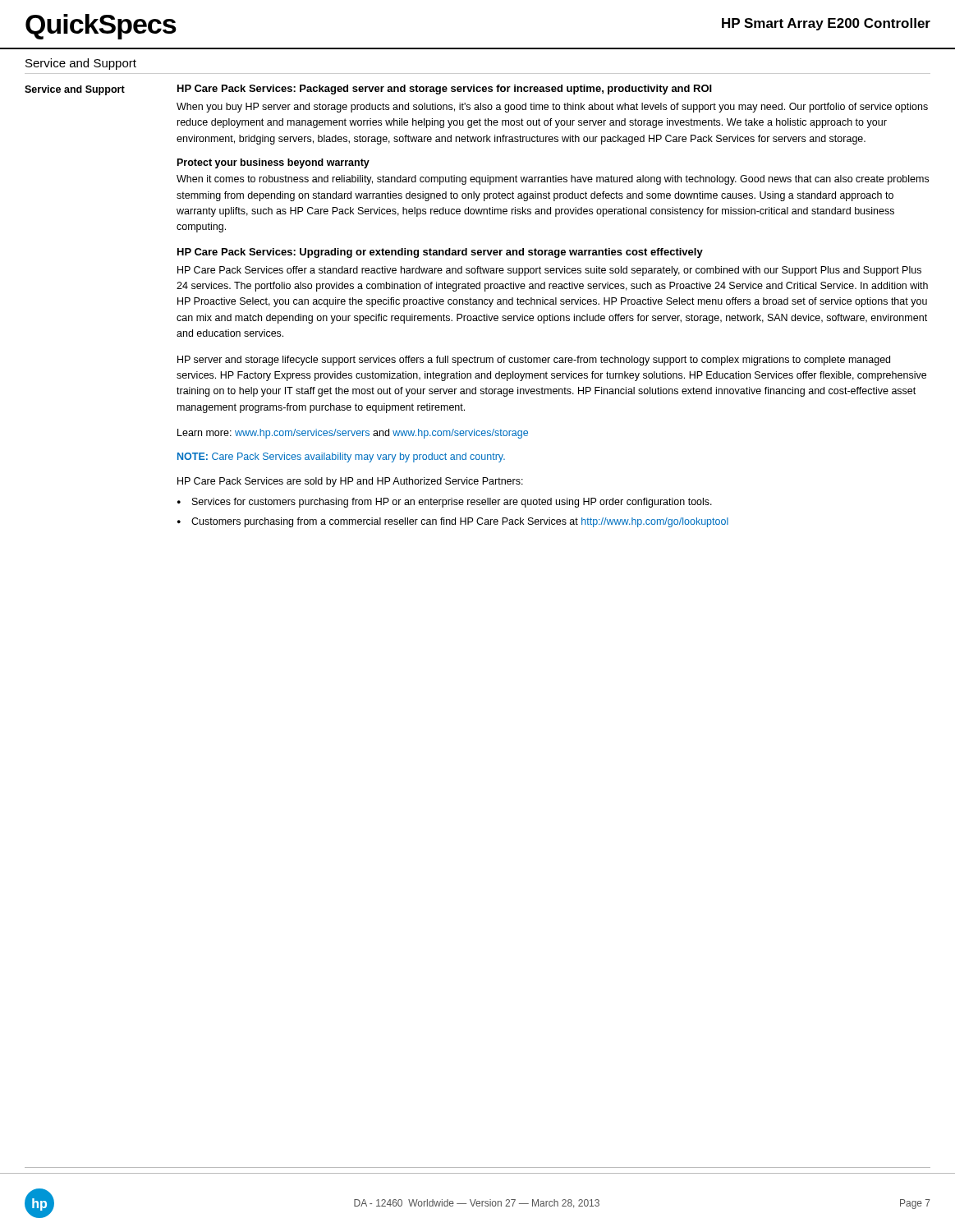Select the list item containing "Customers purchasing from a commercial"

tap(460, 521)
